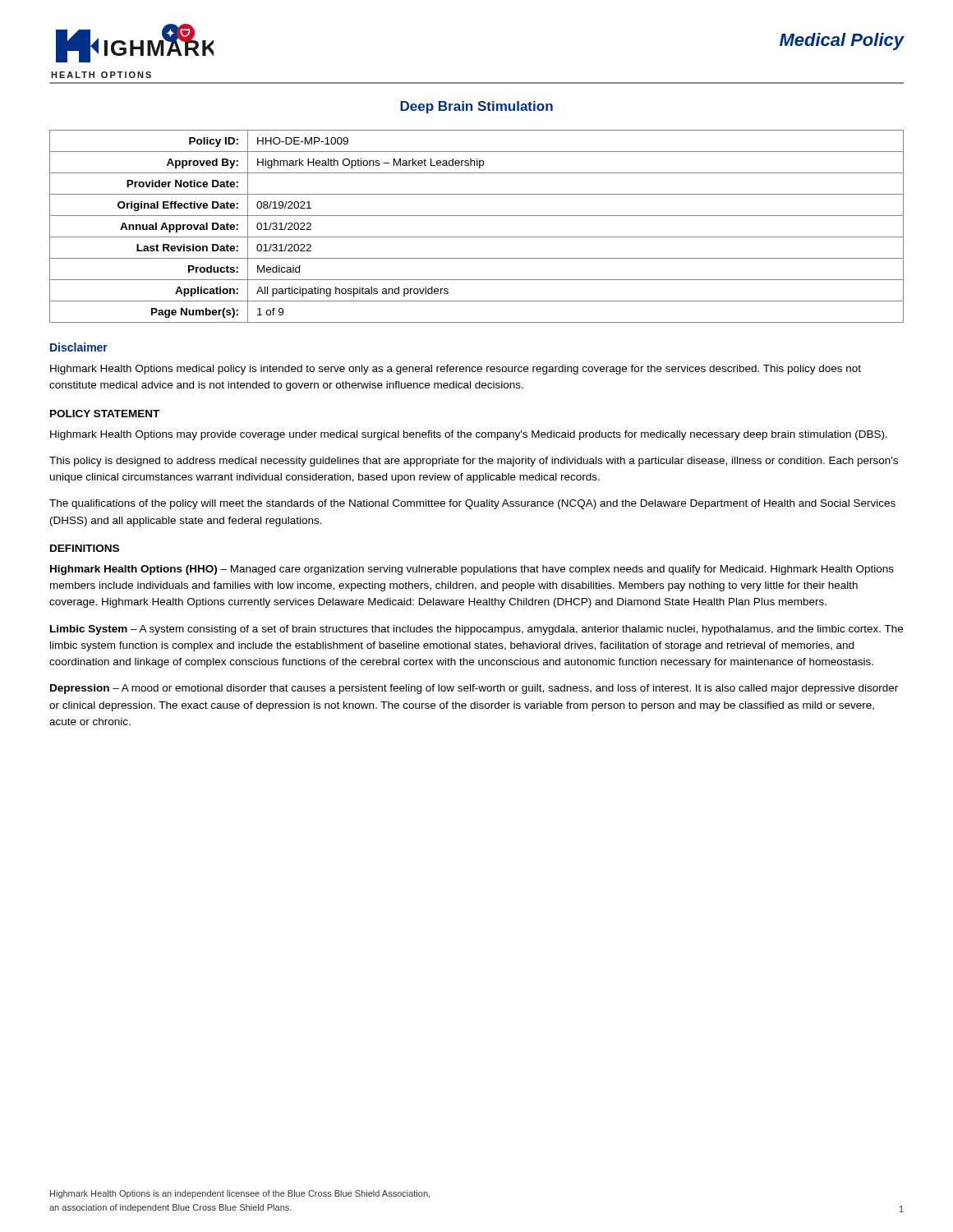Viewport: 953px width, 1232px height.
Task: Click on the title that reads "Medical Policy"
Action: 841,40
